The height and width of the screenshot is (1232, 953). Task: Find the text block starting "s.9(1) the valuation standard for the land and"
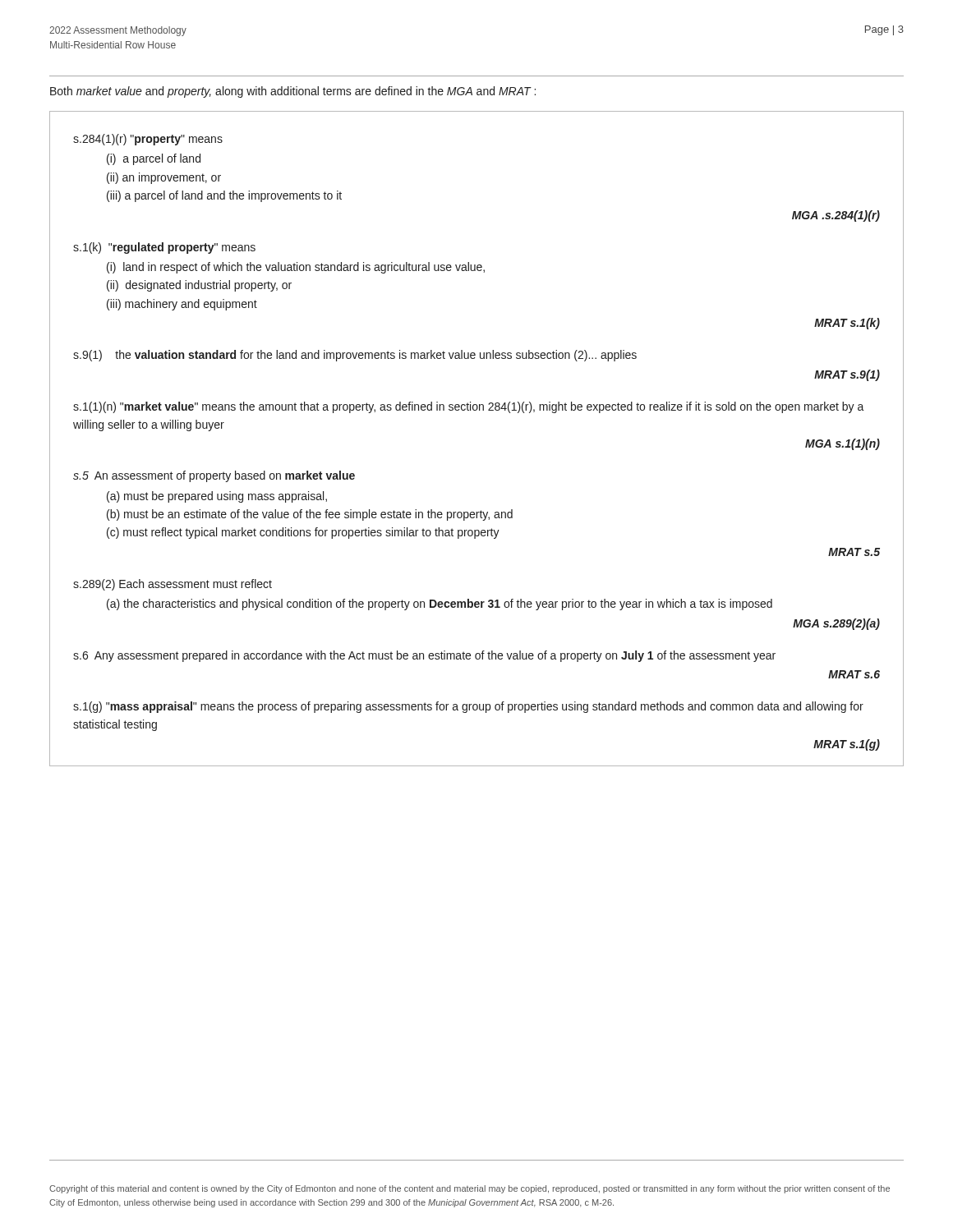pos(476,363)
